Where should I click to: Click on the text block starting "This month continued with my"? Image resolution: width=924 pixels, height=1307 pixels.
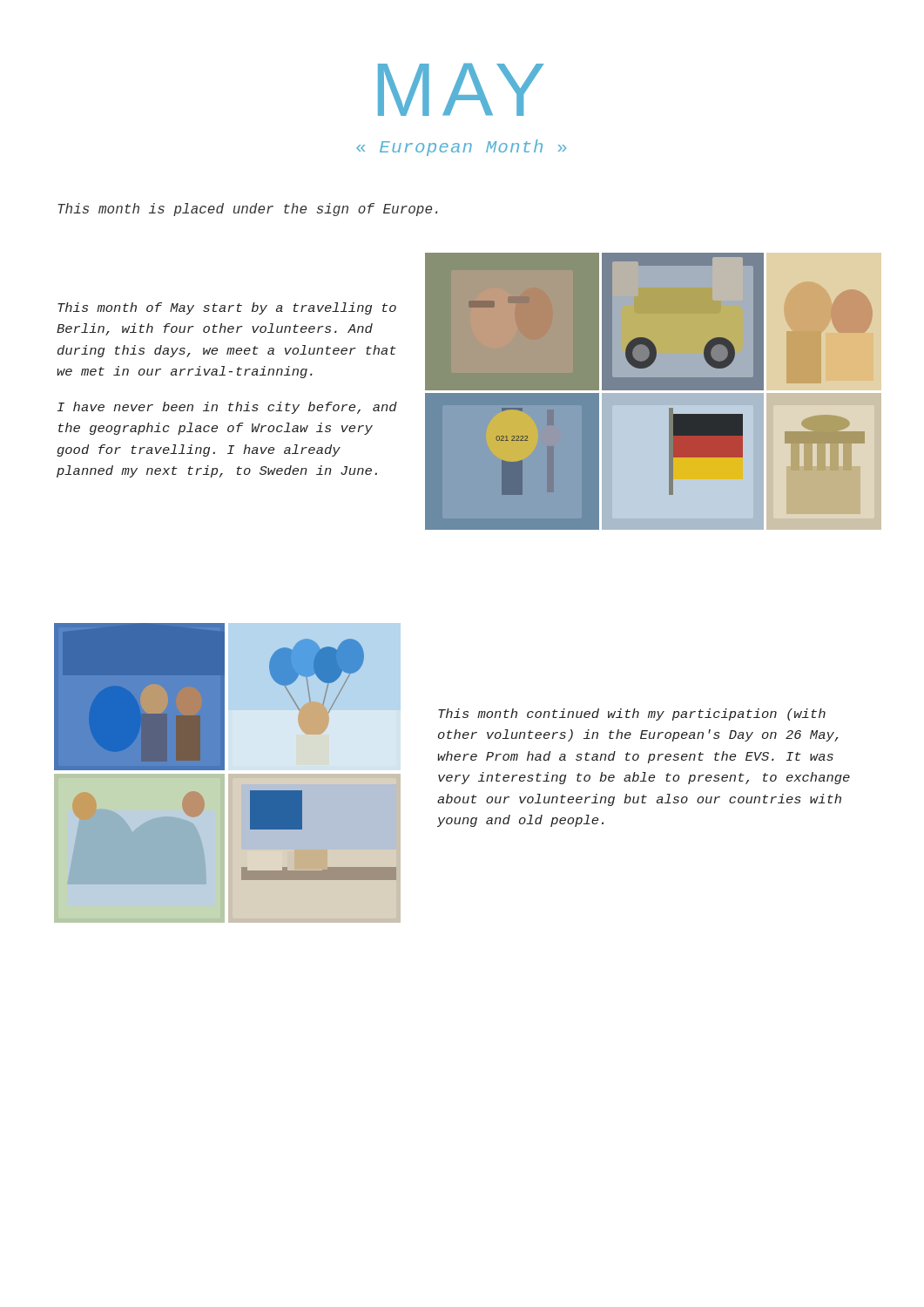pyautogui.click(x=644, y=768)
